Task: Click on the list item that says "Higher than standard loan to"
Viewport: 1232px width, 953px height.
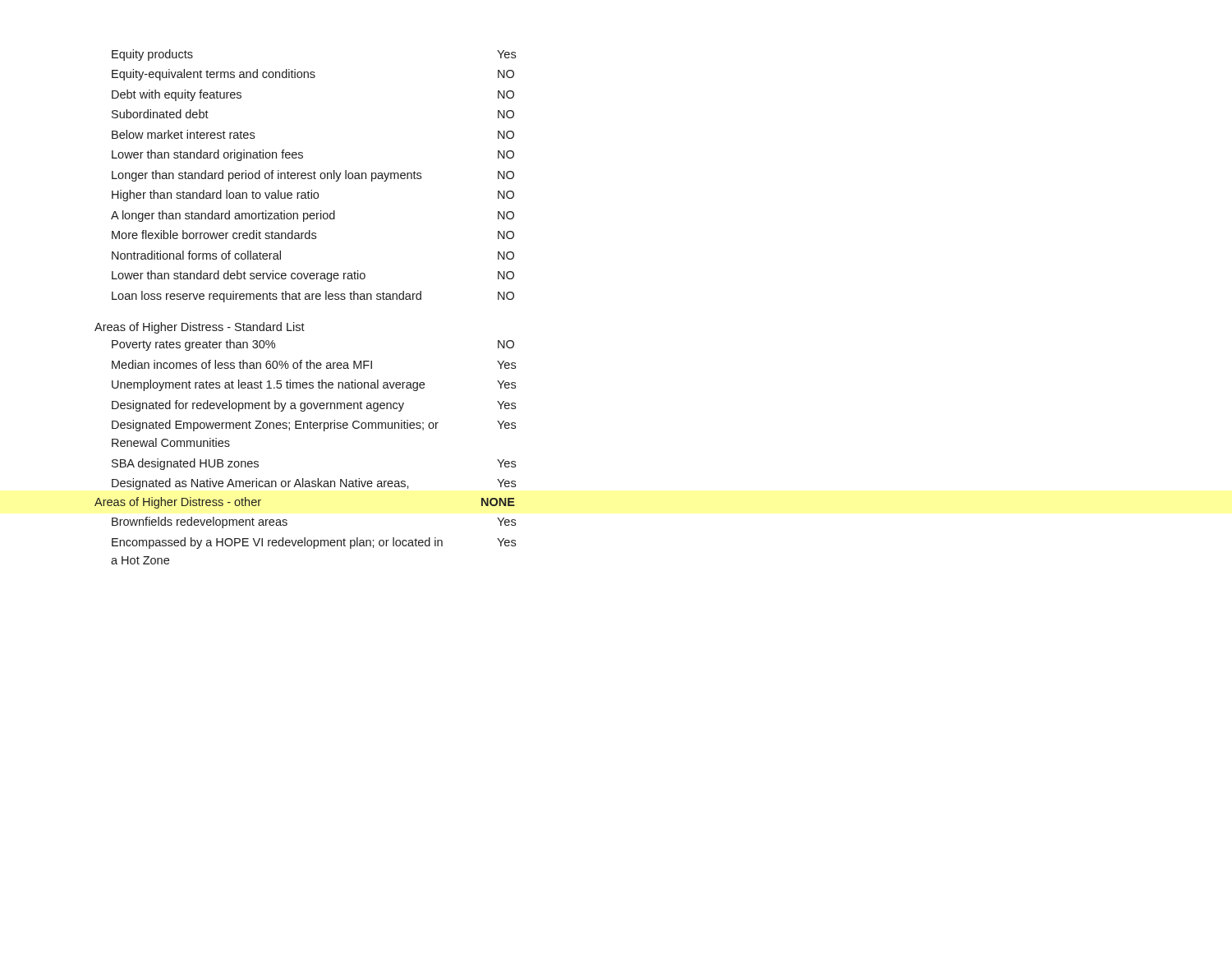Action: click(329, 195)
